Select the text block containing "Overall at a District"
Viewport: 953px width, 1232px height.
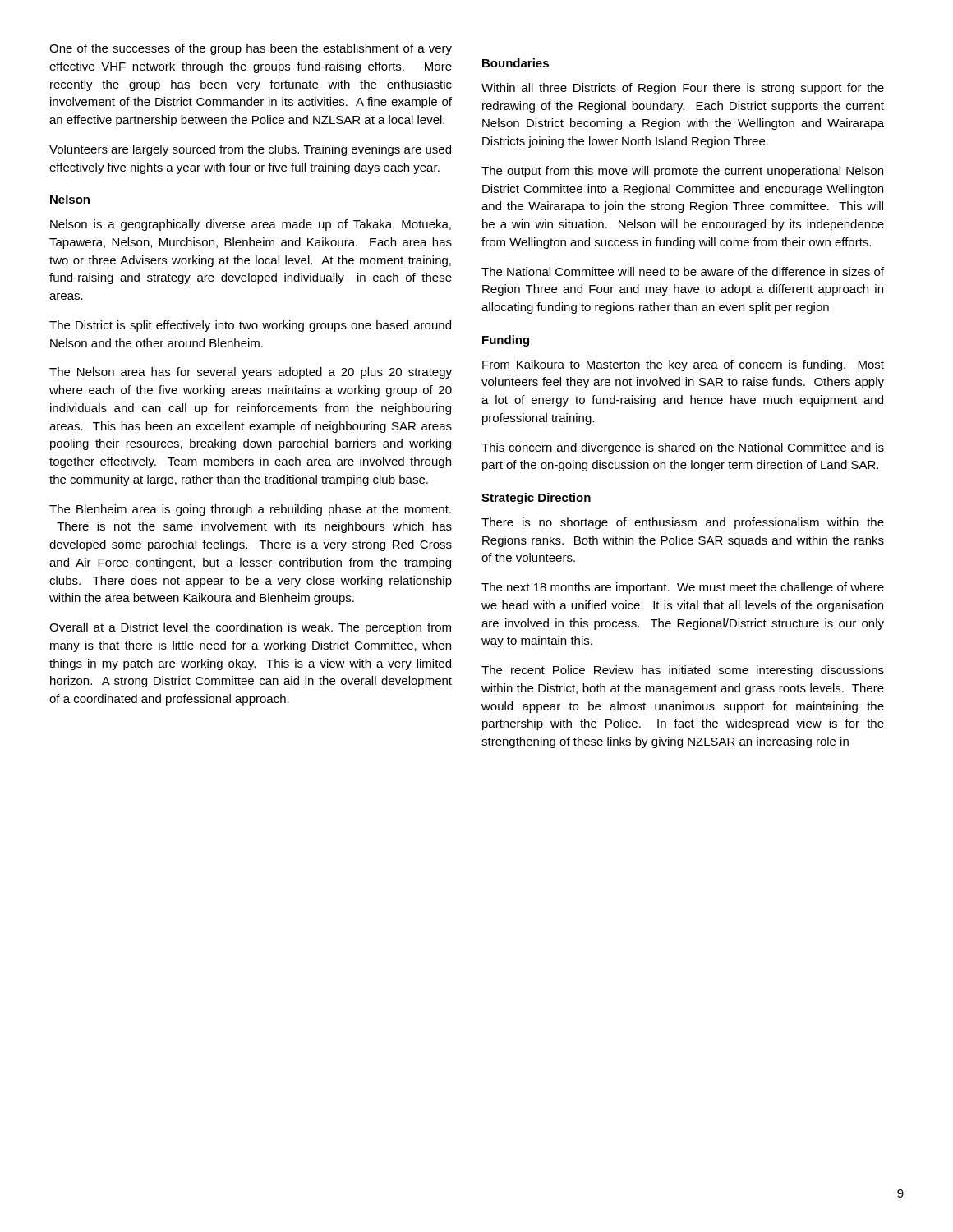click(x=251, y=663)
